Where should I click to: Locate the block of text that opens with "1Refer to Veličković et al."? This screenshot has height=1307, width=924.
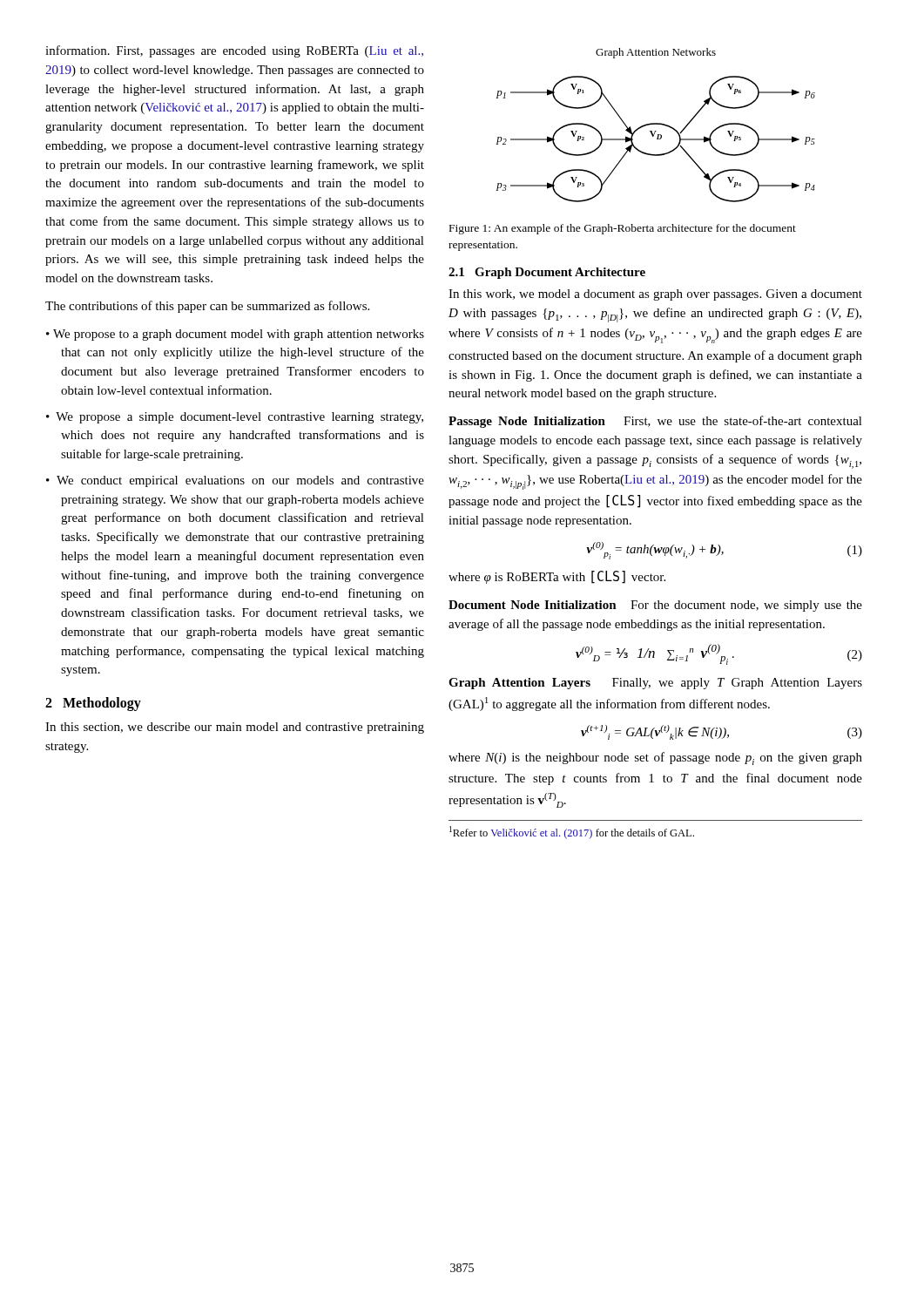point(572,832)
